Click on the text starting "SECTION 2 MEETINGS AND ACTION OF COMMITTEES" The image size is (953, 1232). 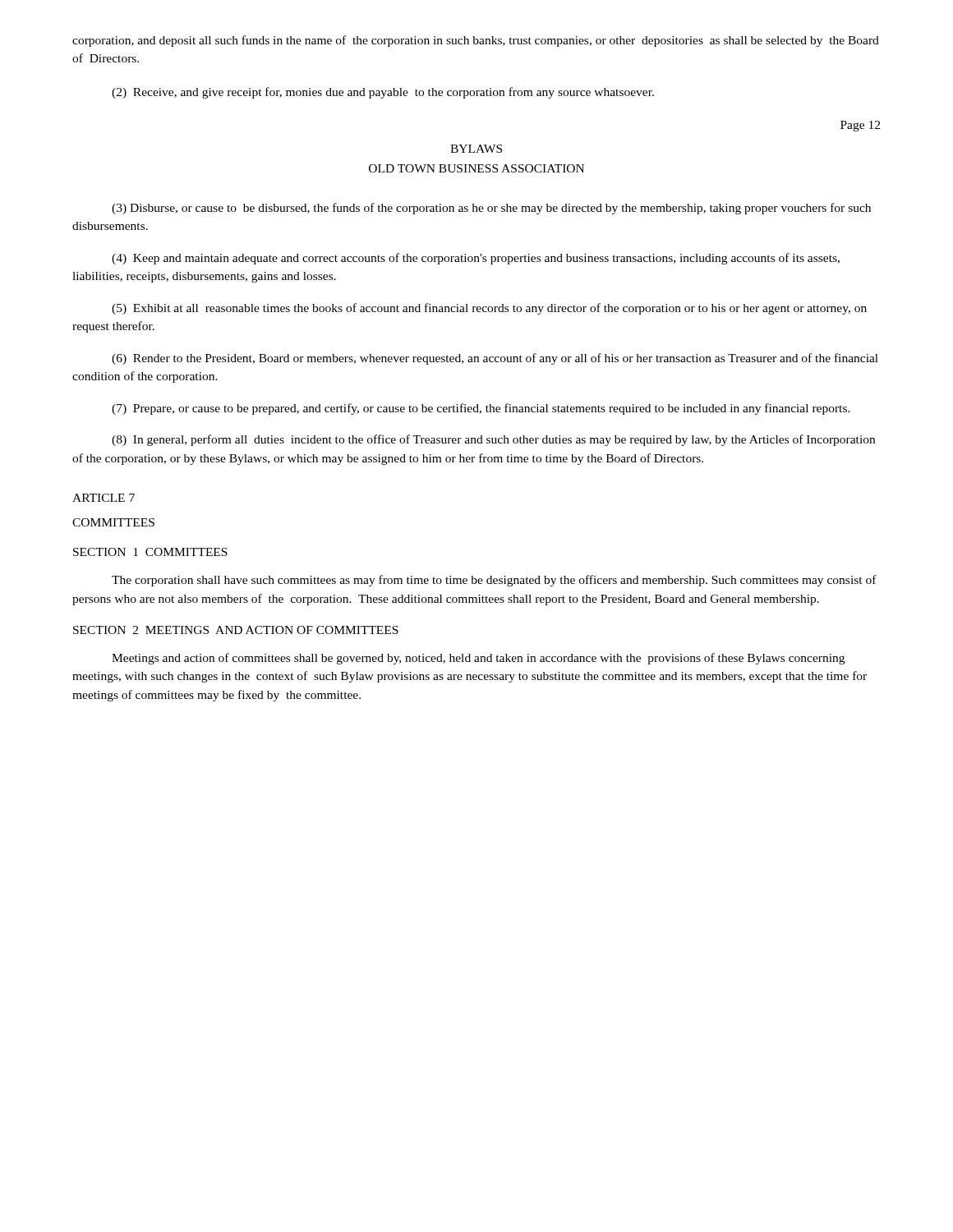coord(236,630)
